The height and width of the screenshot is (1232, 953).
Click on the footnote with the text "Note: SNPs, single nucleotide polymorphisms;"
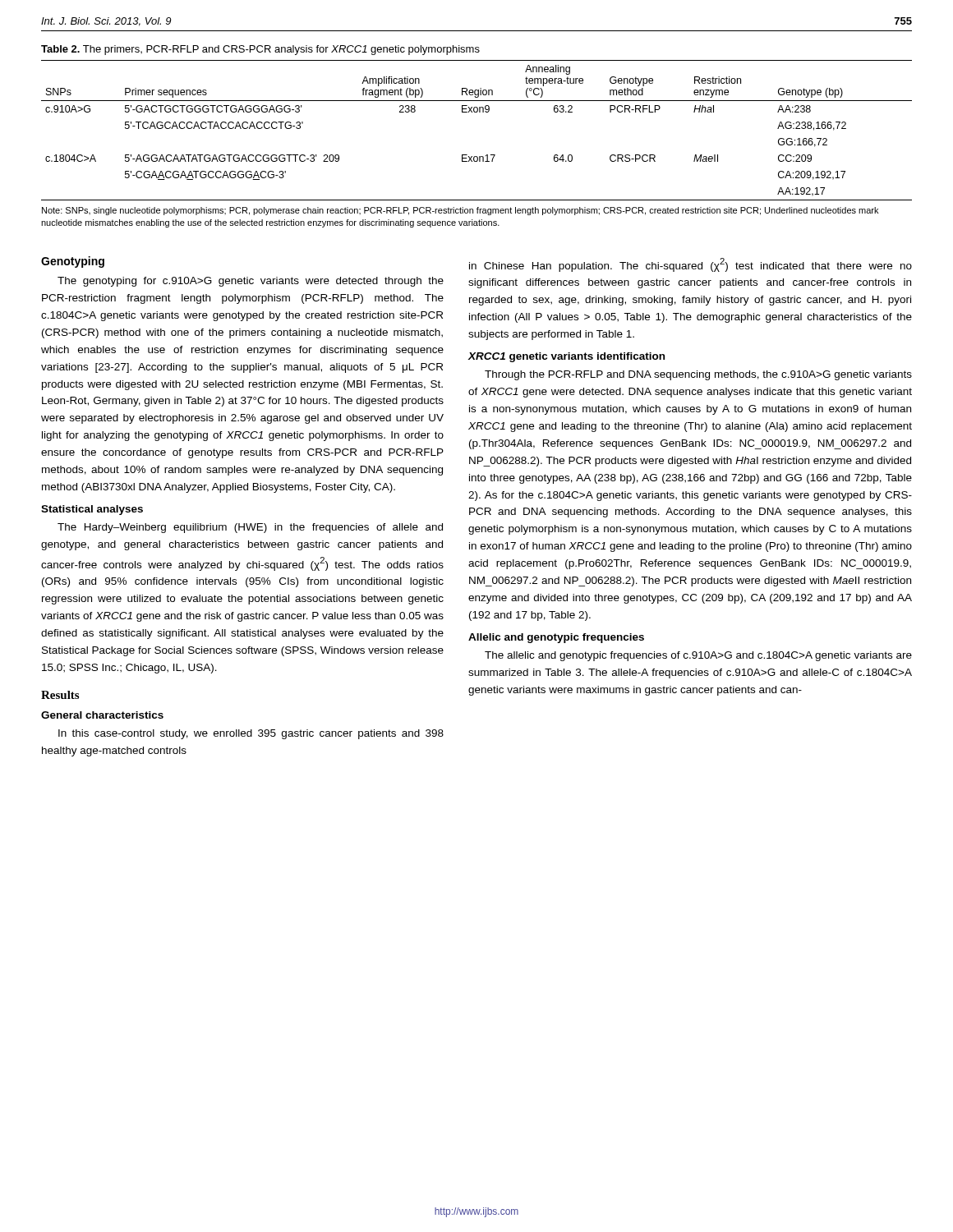click(x=460, y=217)
